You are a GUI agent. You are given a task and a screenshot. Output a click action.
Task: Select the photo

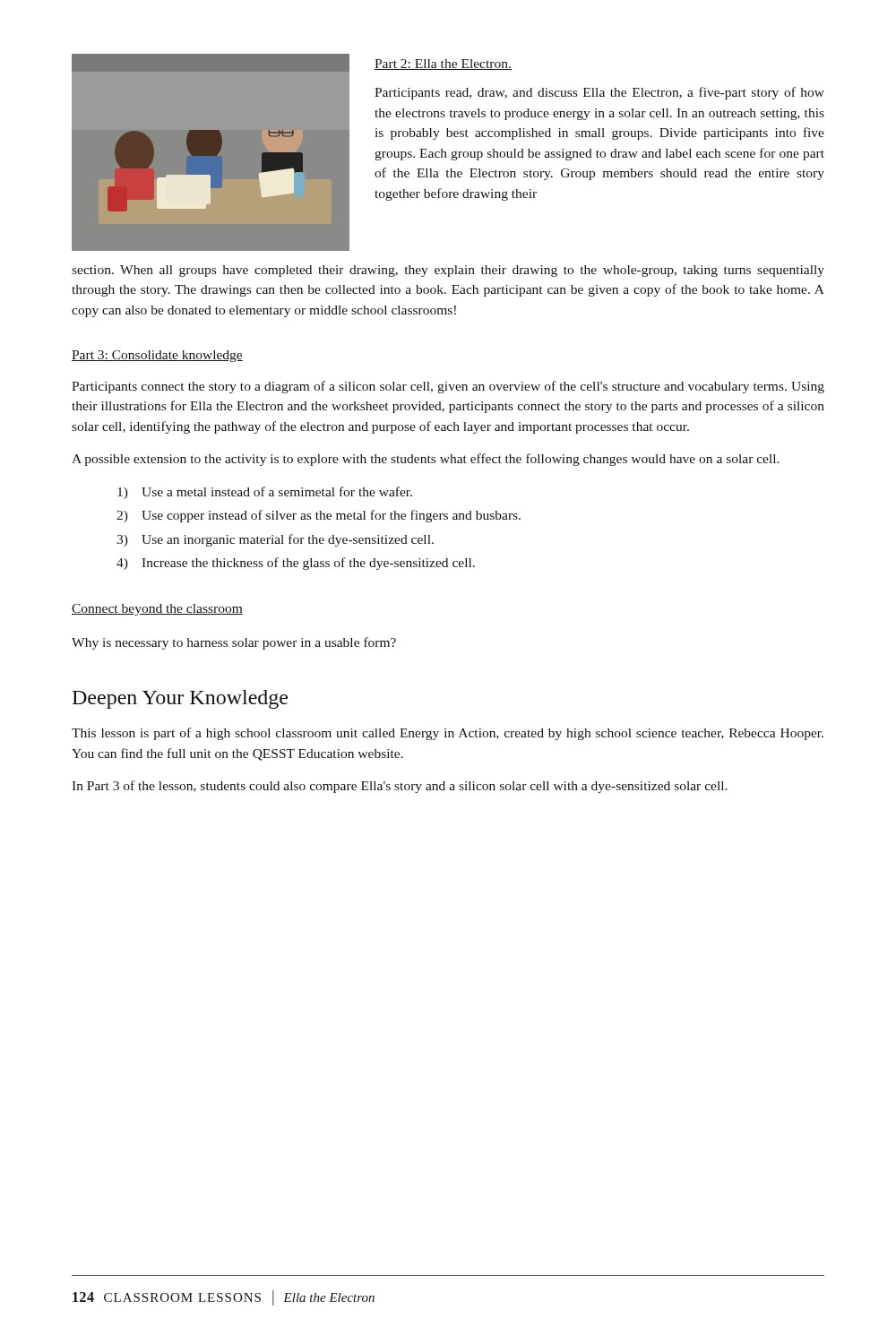tap(211, 152)
